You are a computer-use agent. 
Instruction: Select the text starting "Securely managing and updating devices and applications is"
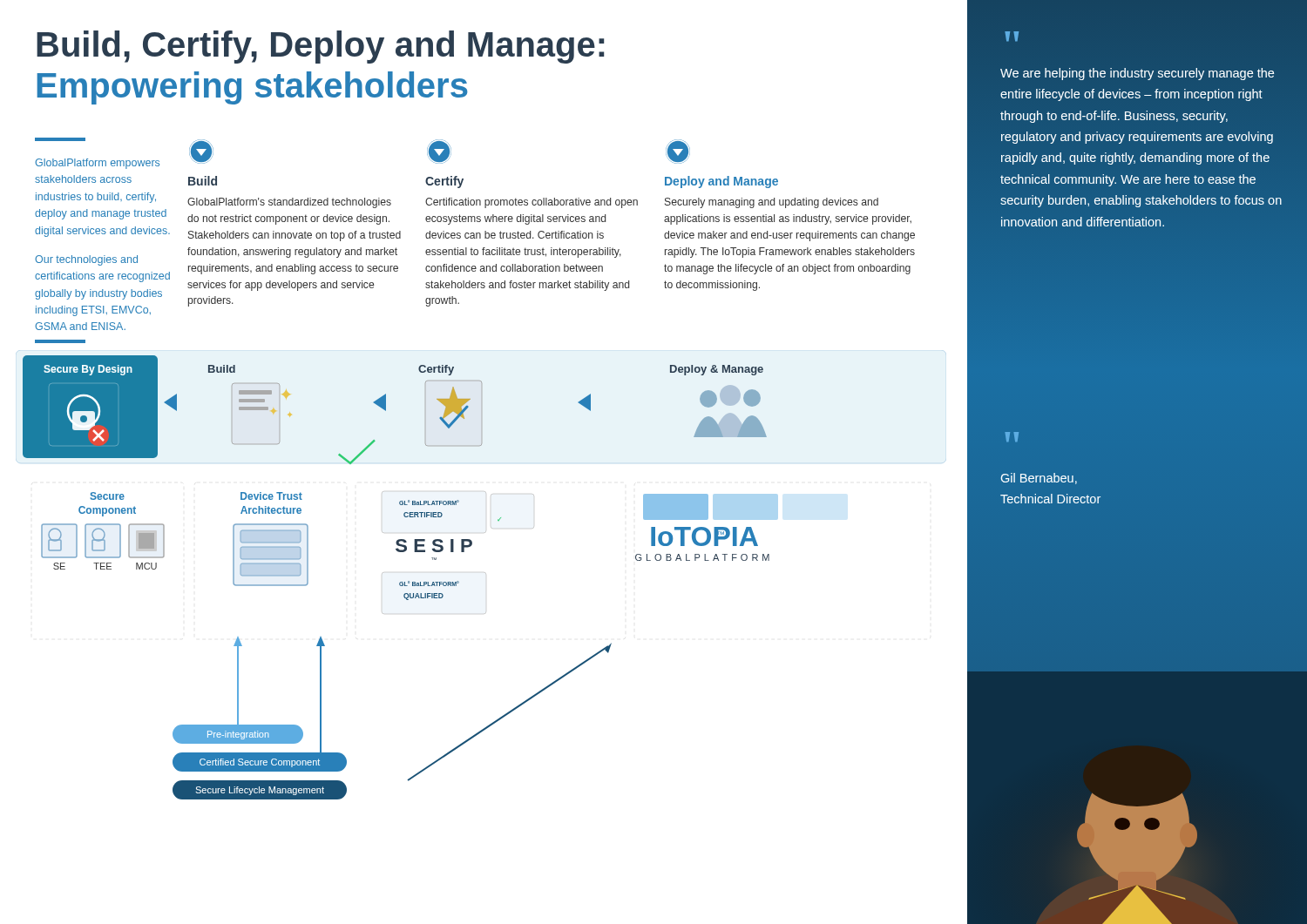click(790, 243)
